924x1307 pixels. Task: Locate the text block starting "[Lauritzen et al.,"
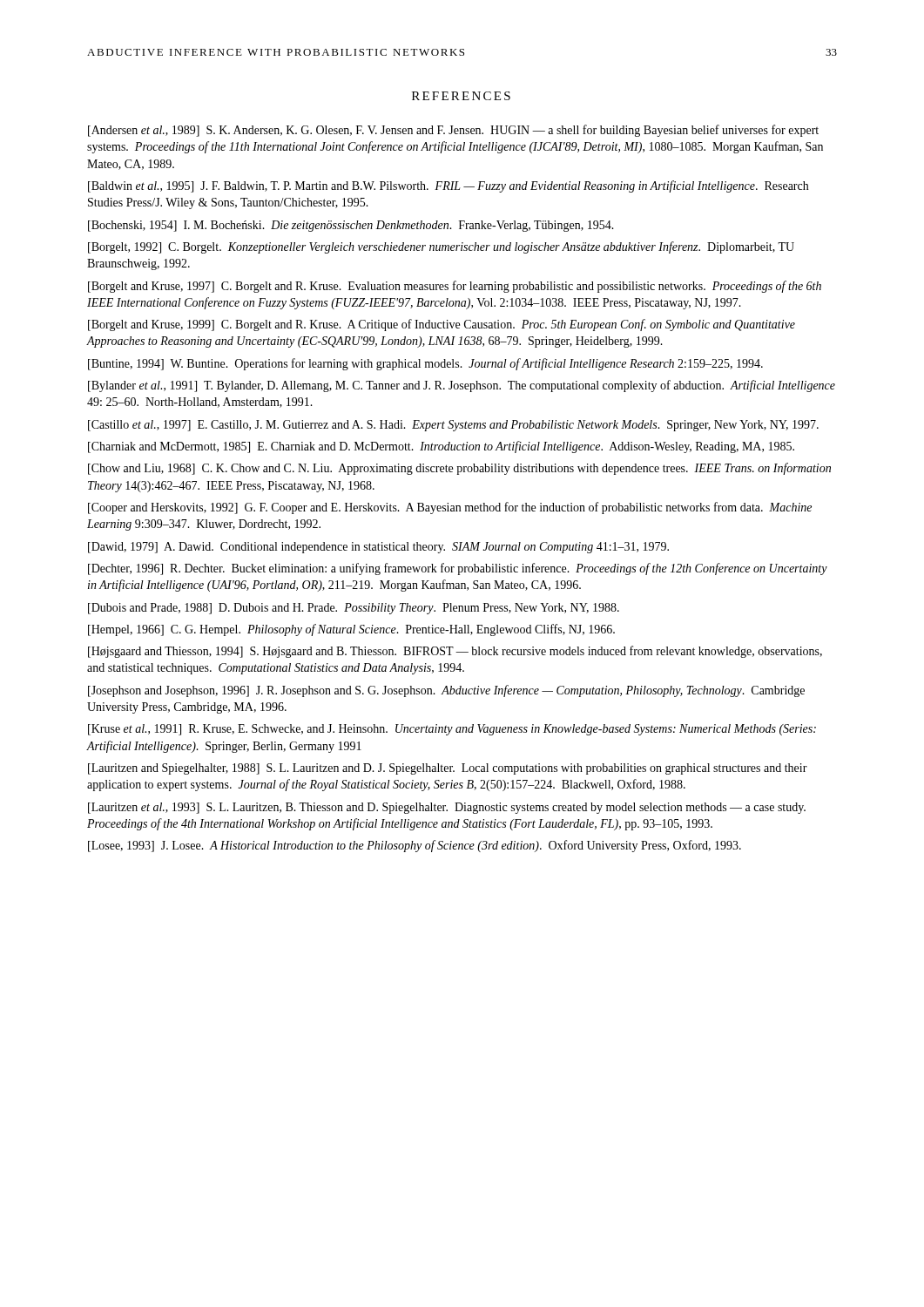click(x=462, y=816)
